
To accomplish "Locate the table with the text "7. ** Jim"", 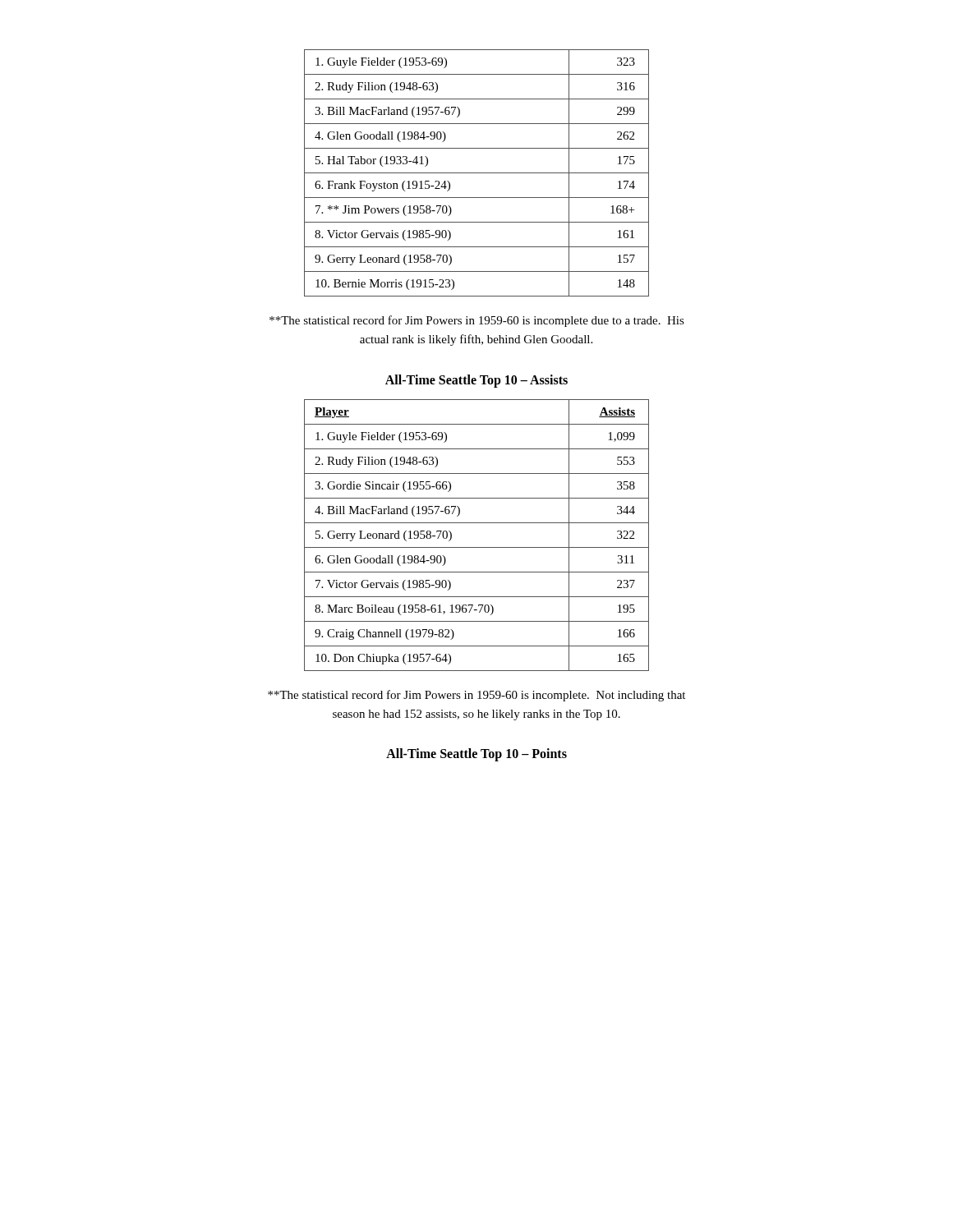I will pyautogui.click(x=476, y=173).
